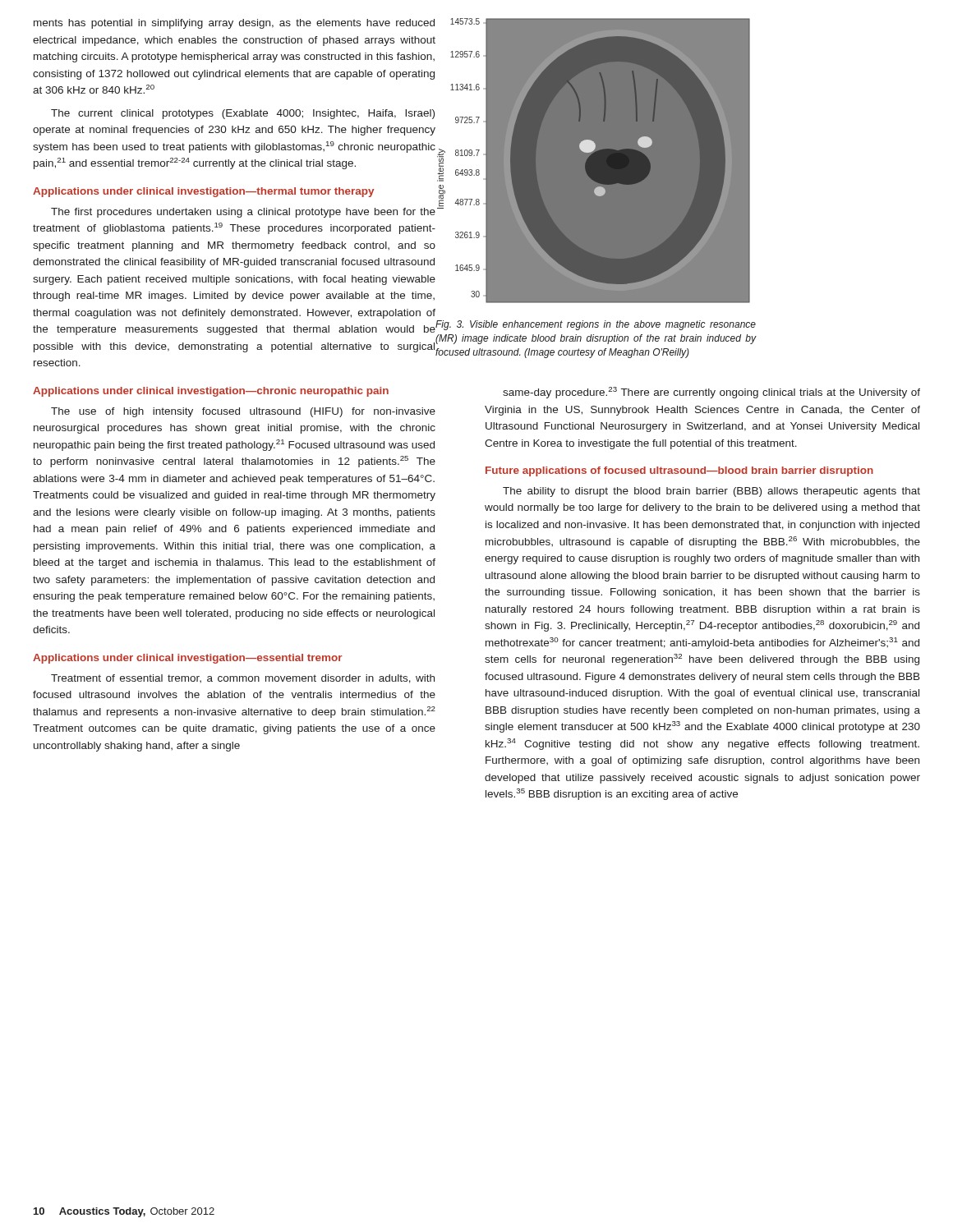
Task: Click on the section header with the text "Applications under clinical investigation—chronic neuropathic pain"
Action: [x=234, y=391]
